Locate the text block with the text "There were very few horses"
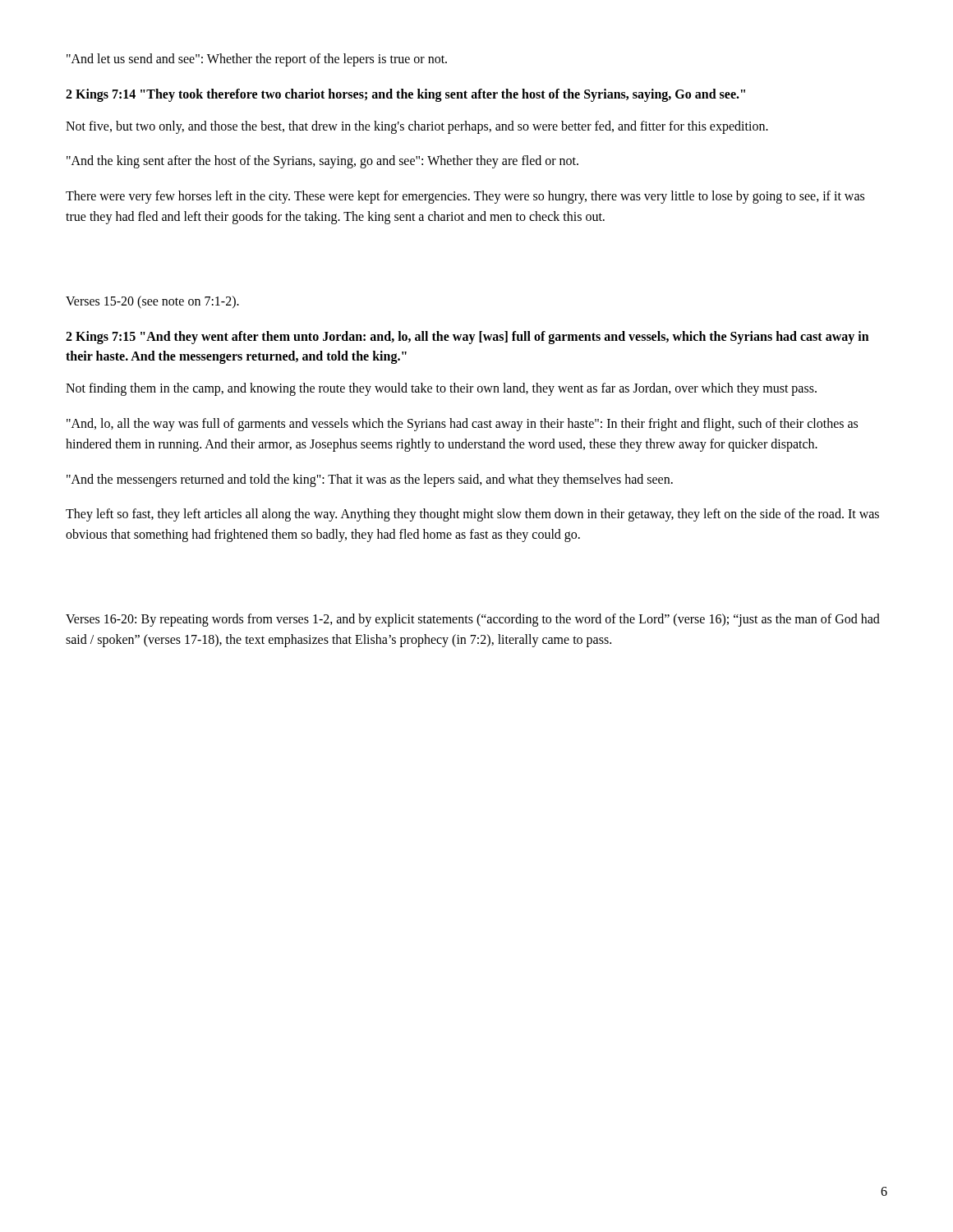 pos(465,206)
